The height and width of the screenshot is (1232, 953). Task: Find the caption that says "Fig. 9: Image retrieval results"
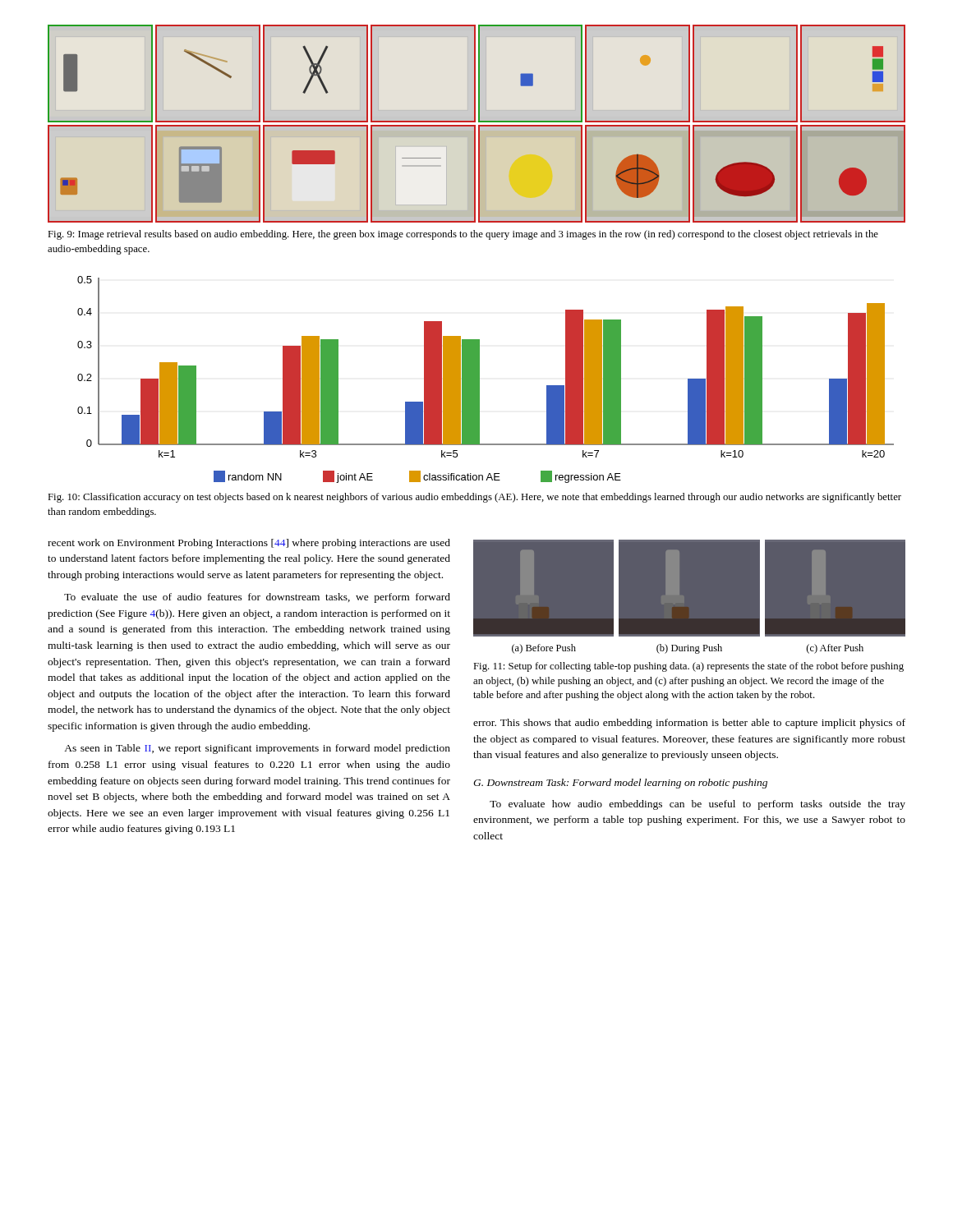click(463, 241)
